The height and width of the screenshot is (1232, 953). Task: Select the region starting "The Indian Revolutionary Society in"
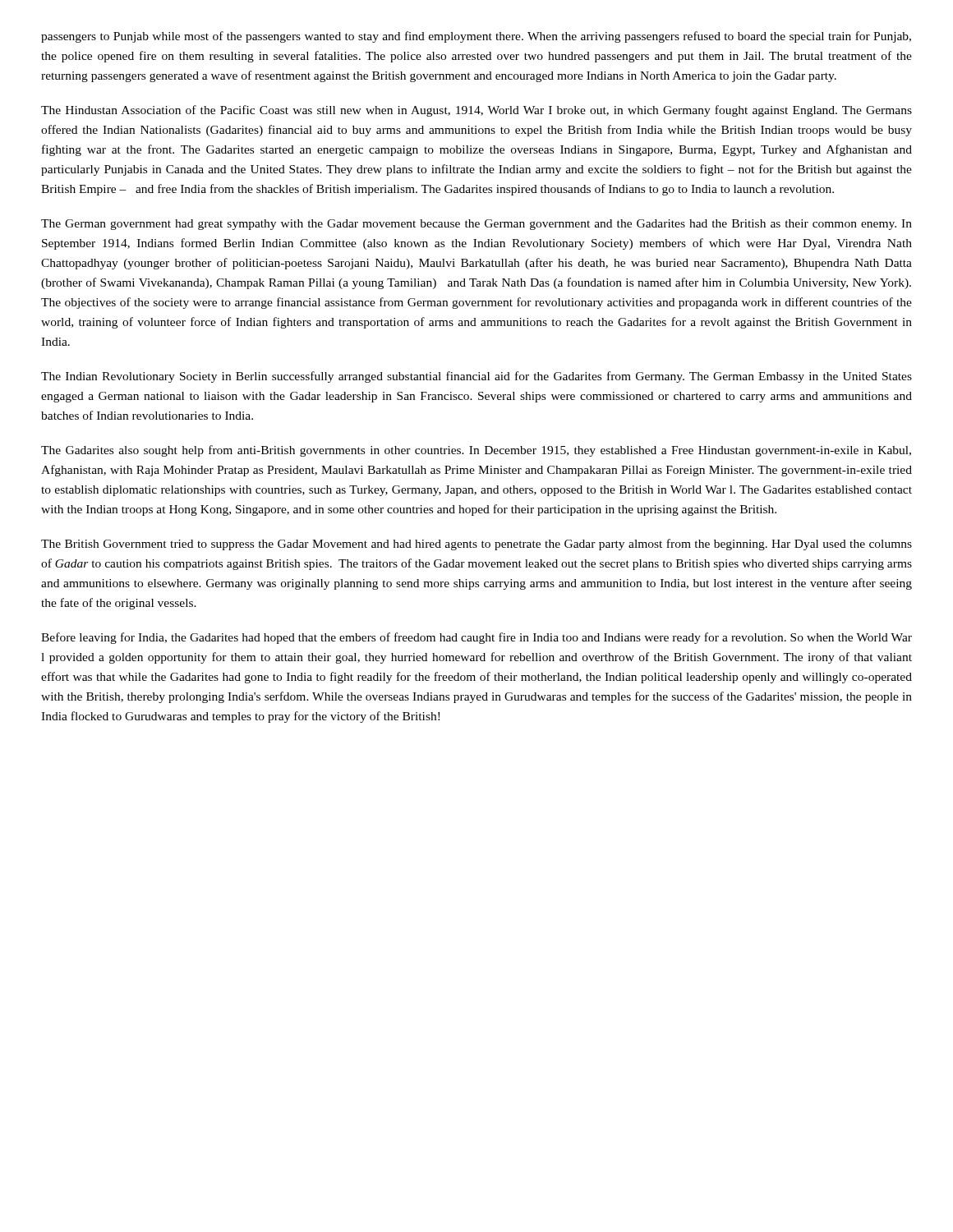[476, 396]
